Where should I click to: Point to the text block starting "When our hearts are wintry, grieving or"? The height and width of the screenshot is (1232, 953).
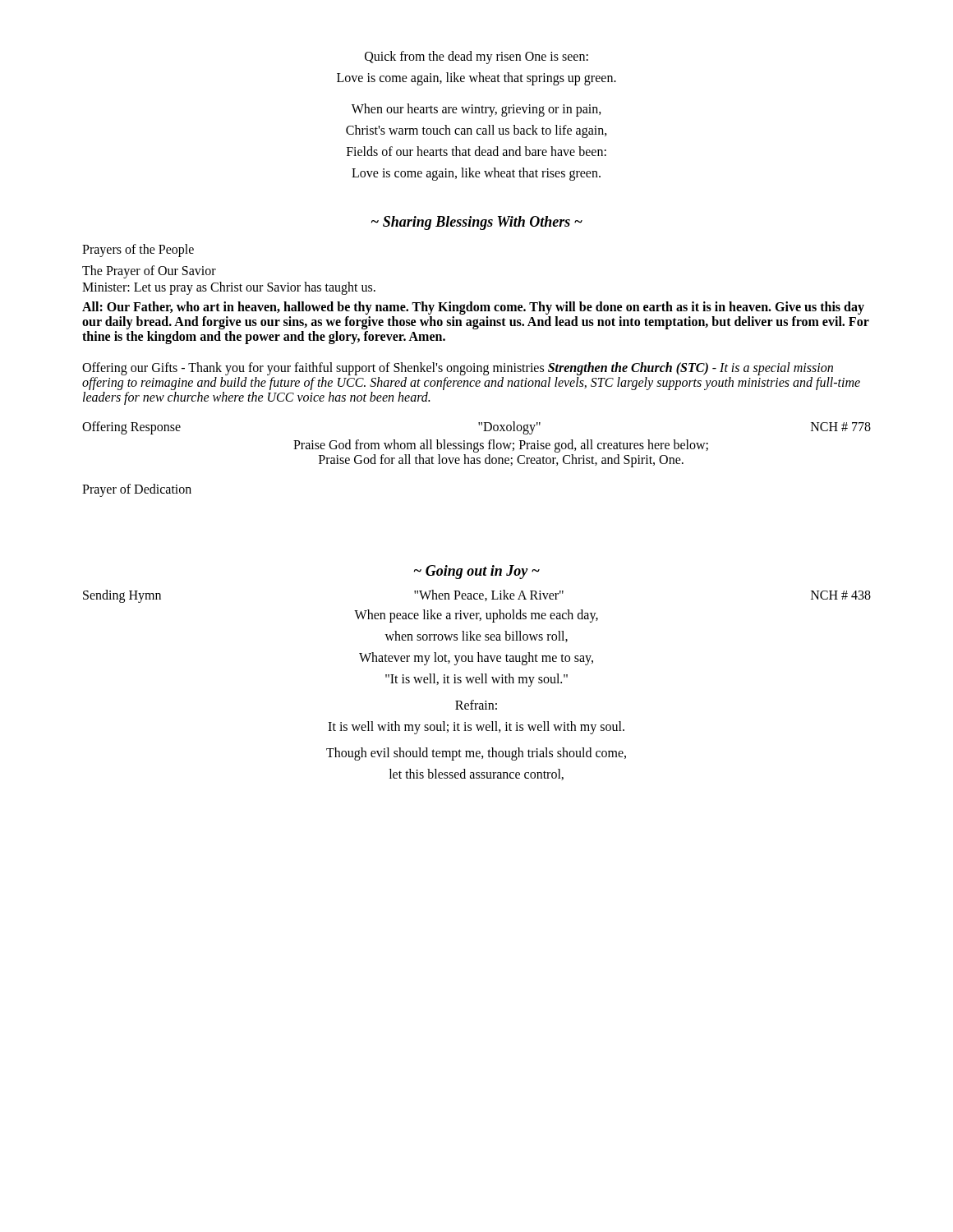click(x=476, y=141)
